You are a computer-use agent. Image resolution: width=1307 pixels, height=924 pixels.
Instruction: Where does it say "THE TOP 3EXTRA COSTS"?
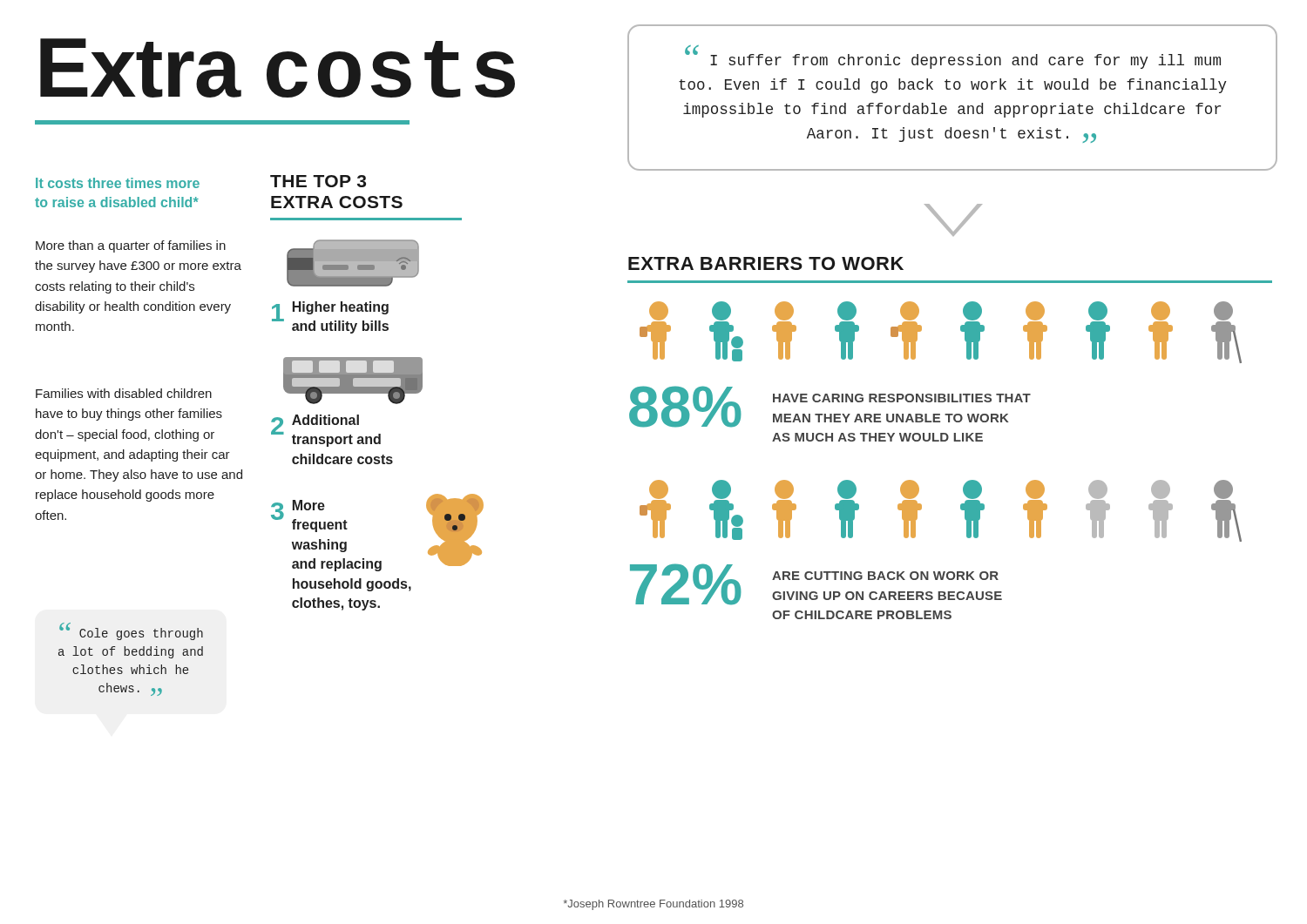(x=410, y=196)
